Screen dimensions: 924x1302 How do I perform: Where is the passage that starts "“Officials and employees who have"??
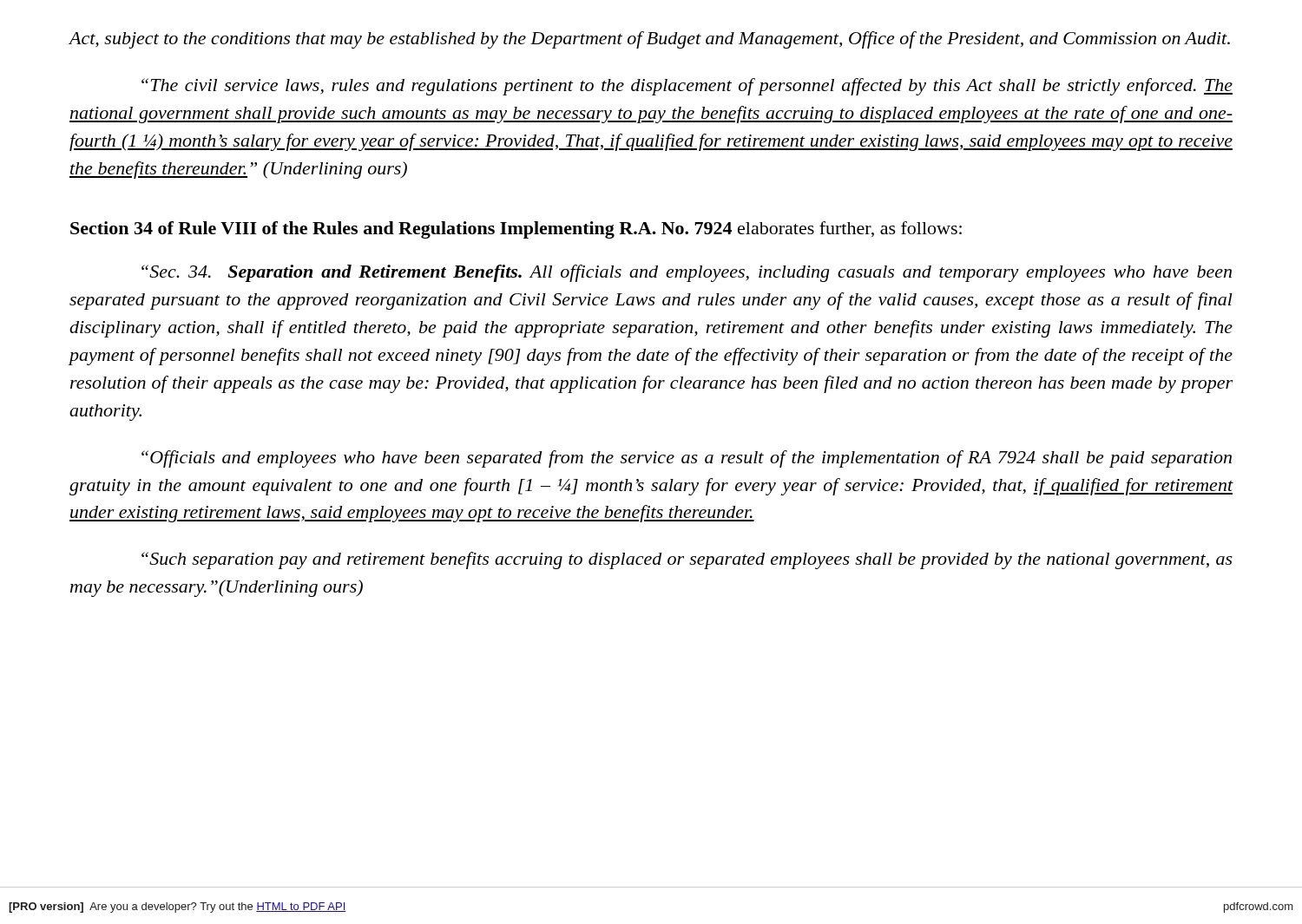(x=651, y=484)
